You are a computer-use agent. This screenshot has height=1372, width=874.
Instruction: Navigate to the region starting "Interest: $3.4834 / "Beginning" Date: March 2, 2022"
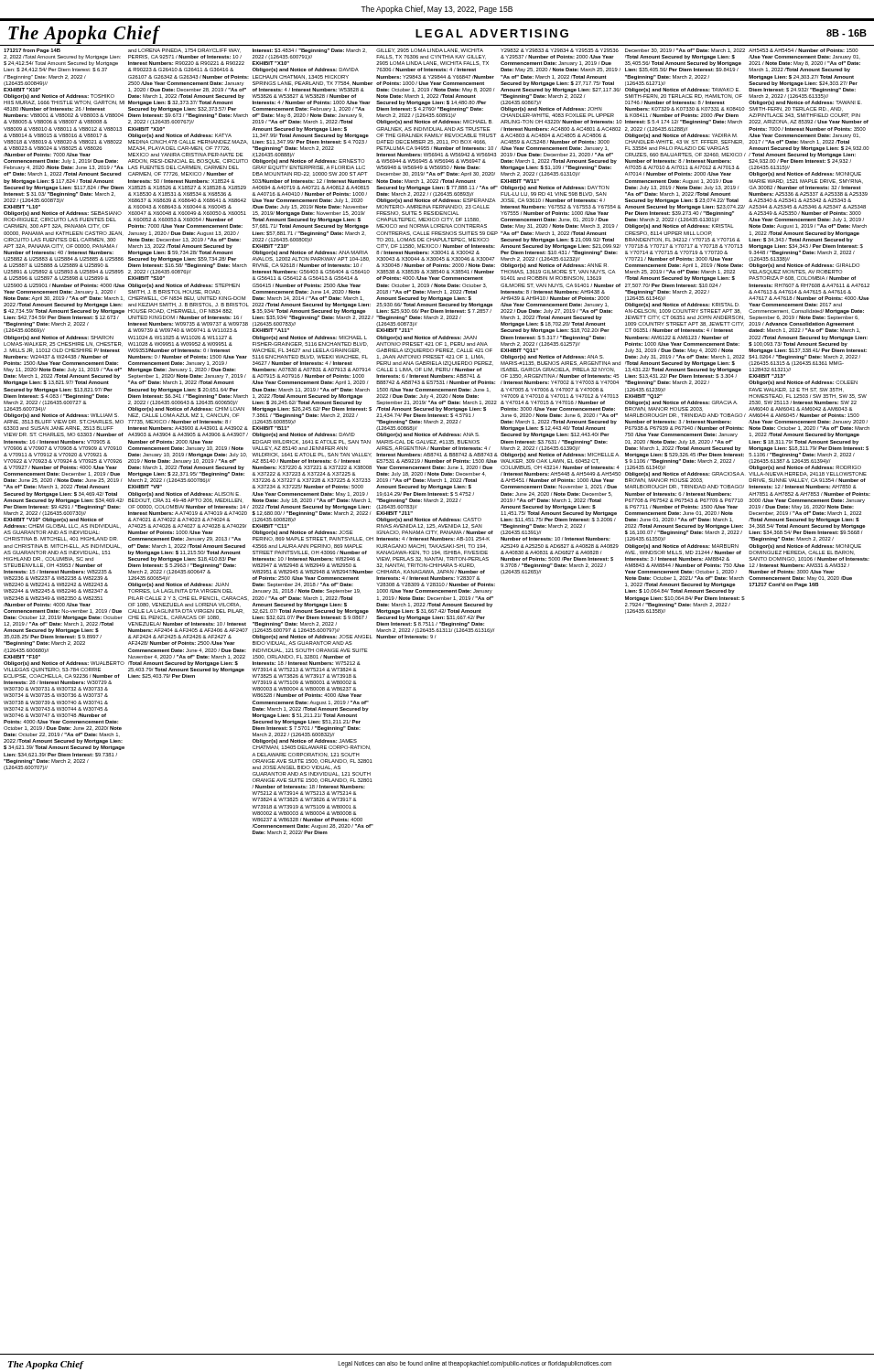point(313,442)
